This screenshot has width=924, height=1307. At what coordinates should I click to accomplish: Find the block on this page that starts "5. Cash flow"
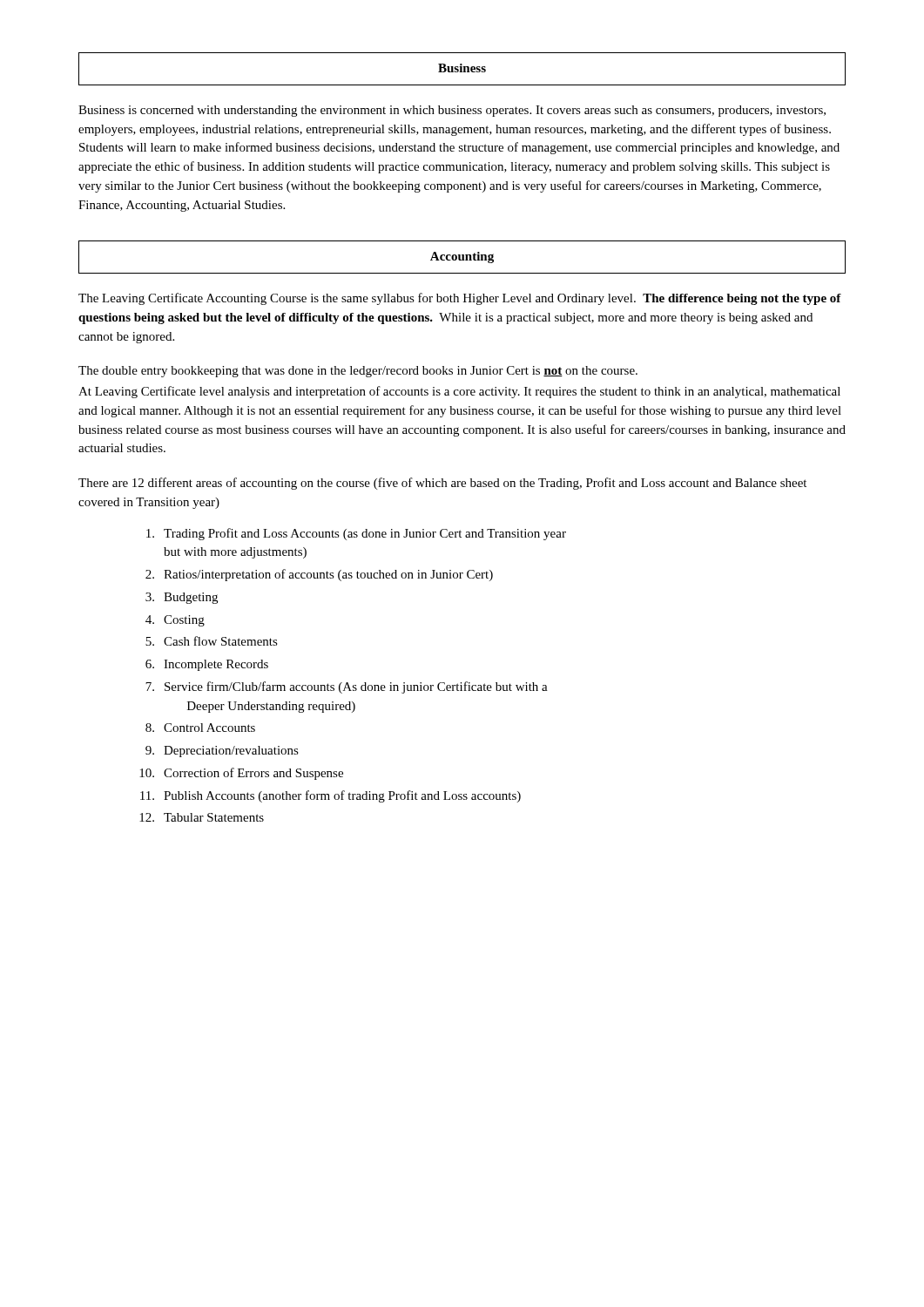click(x=204, y=642)
